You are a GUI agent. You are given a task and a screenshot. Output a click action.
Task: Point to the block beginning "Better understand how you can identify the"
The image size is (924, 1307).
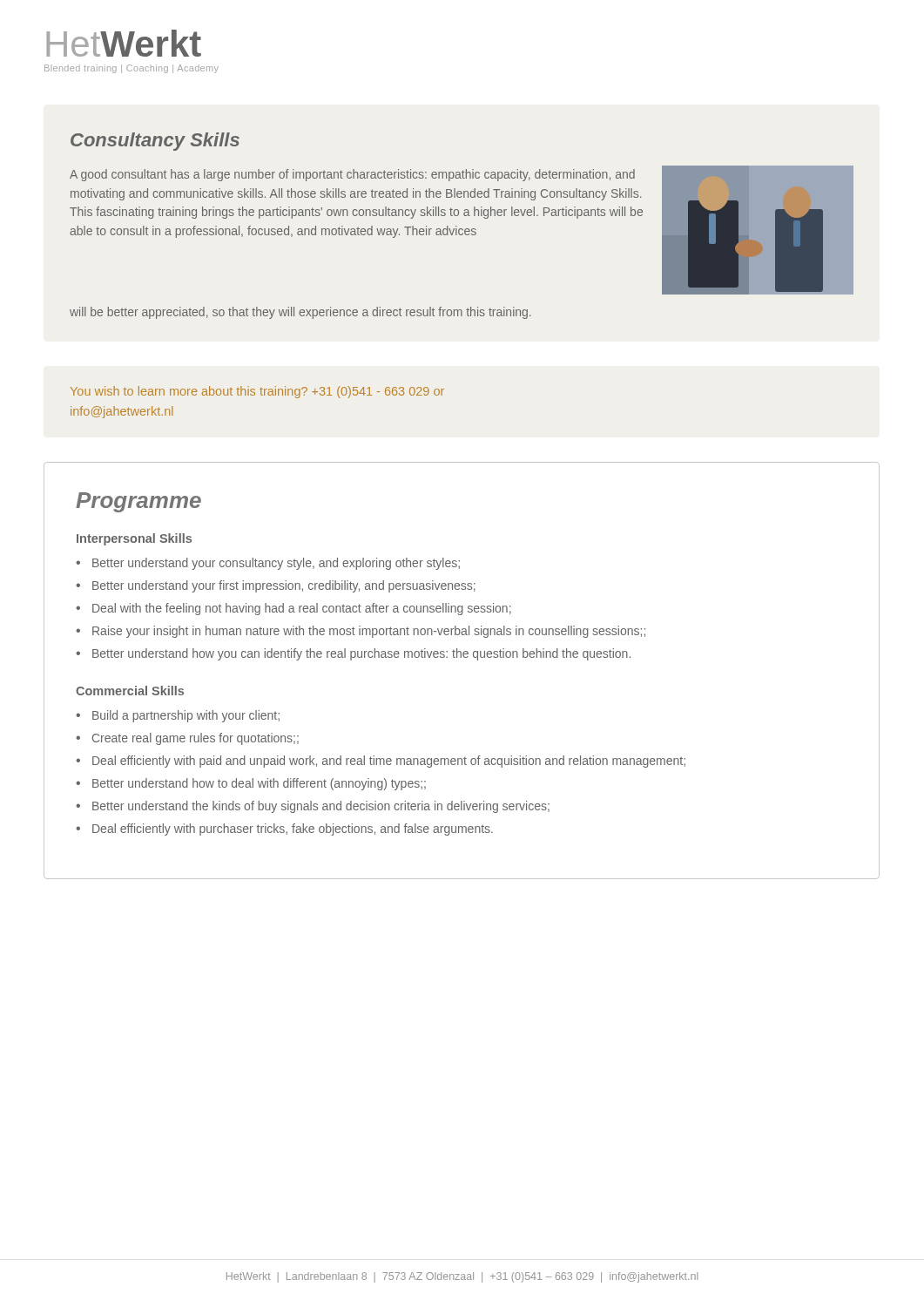coord(362,654)
